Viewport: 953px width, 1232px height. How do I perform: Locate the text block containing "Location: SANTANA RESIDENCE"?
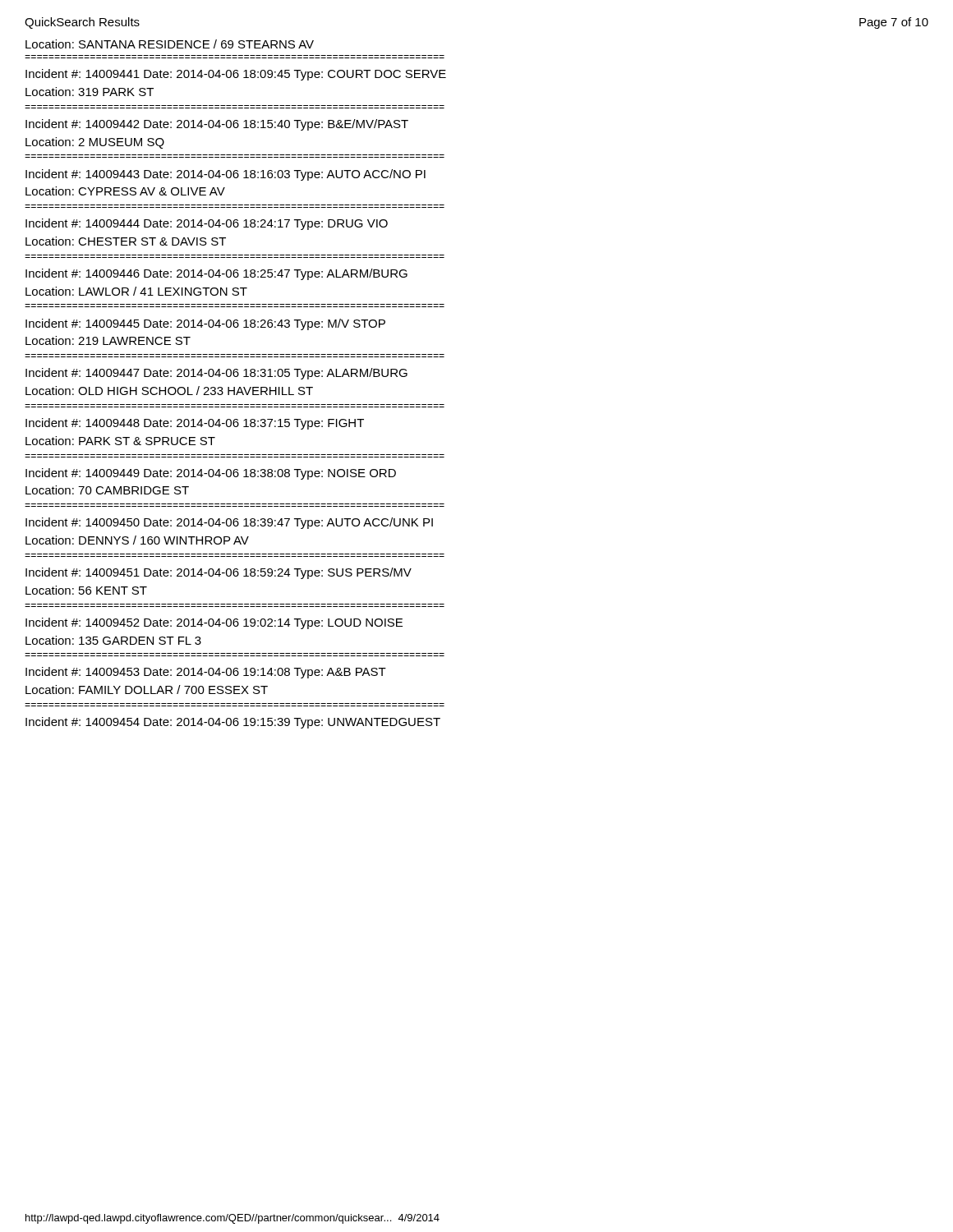(169, 44)
